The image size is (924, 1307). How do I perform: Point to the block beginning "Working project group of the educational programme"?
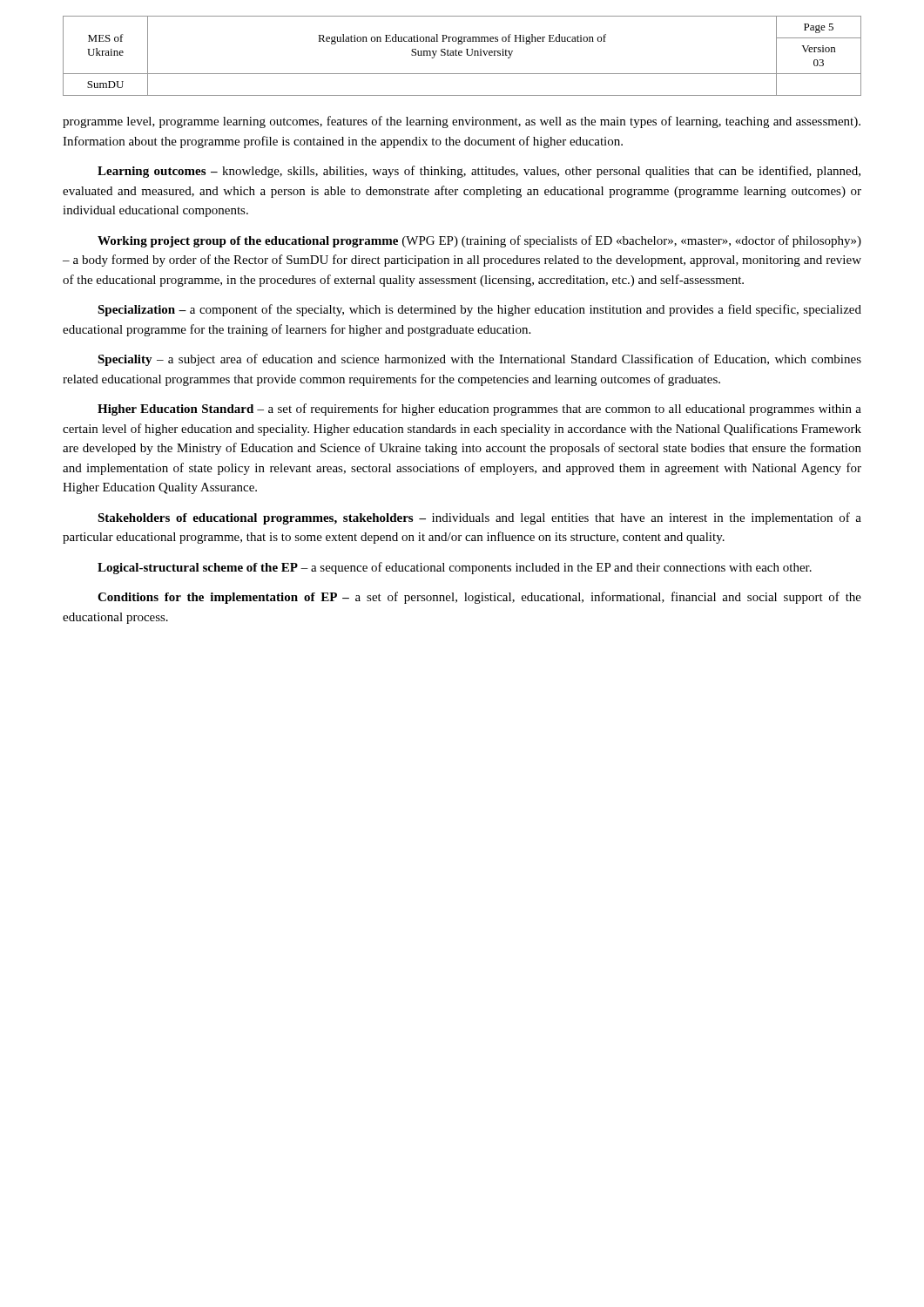pyautogui.click(x=462, y=260)
